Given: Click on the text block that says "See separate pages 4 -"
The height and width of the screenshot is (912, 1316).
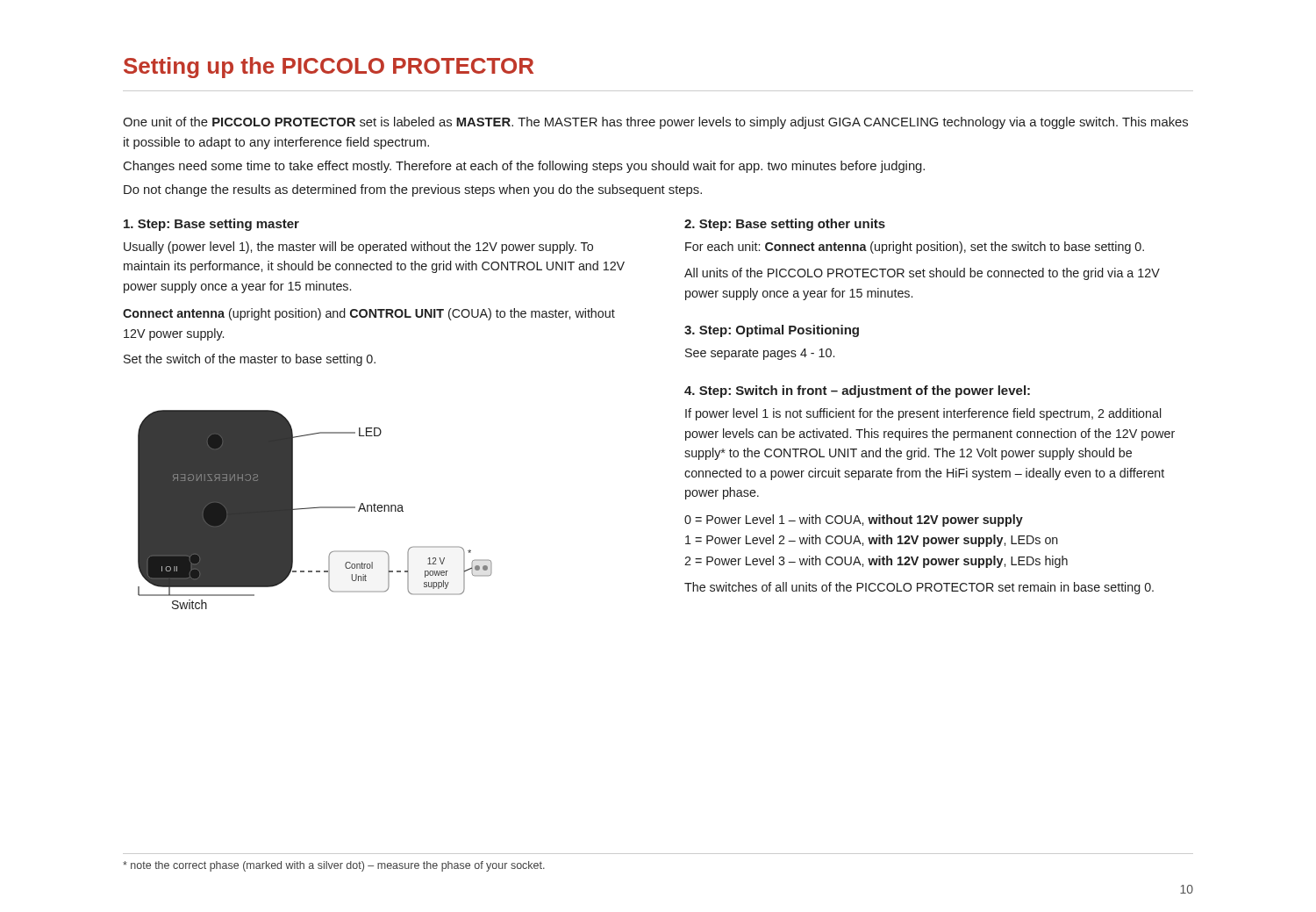Looking at the screenshot, I should (x=760, y=353).
